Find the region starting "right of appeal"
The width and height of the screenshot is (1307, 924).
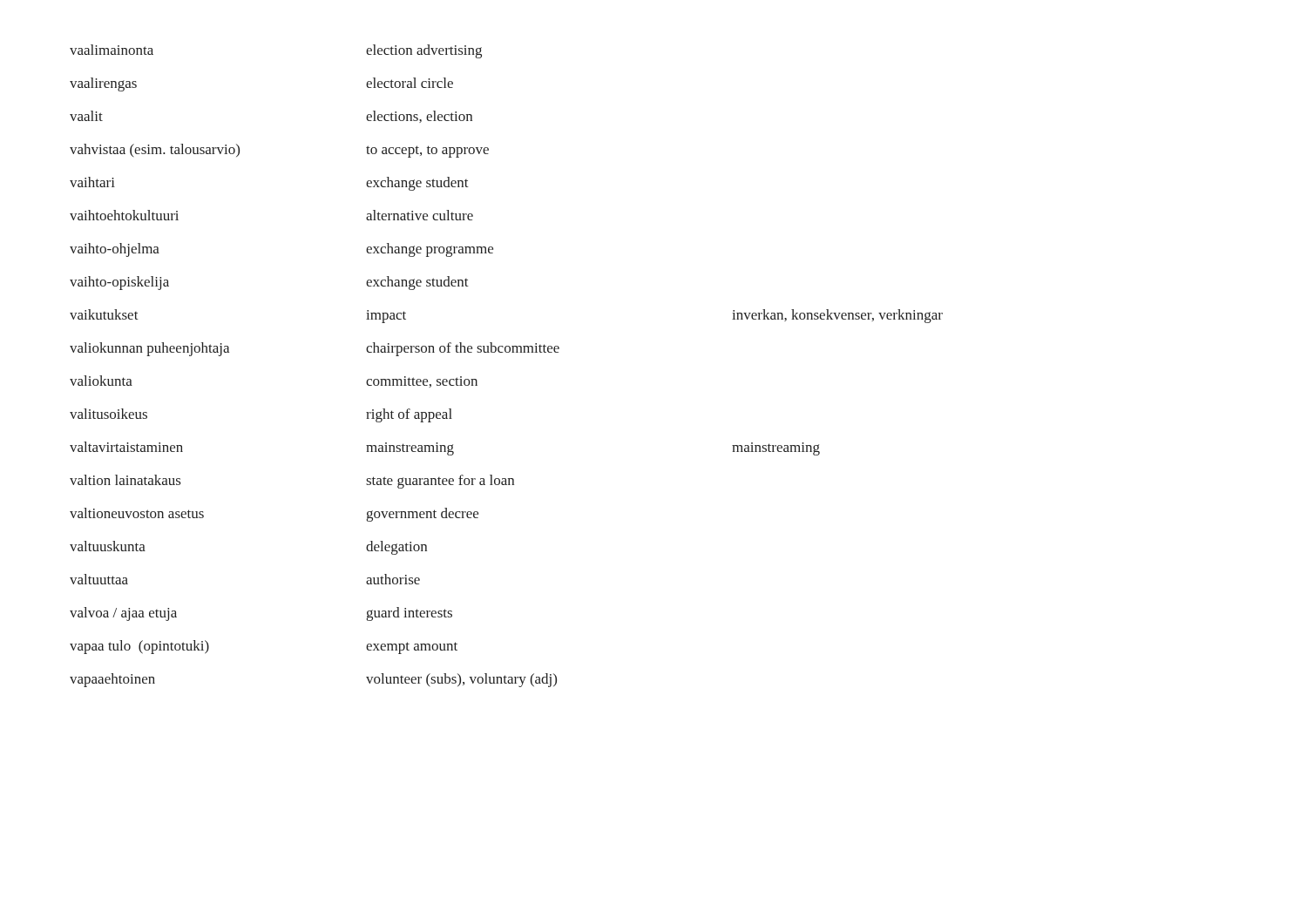[409, 414]
